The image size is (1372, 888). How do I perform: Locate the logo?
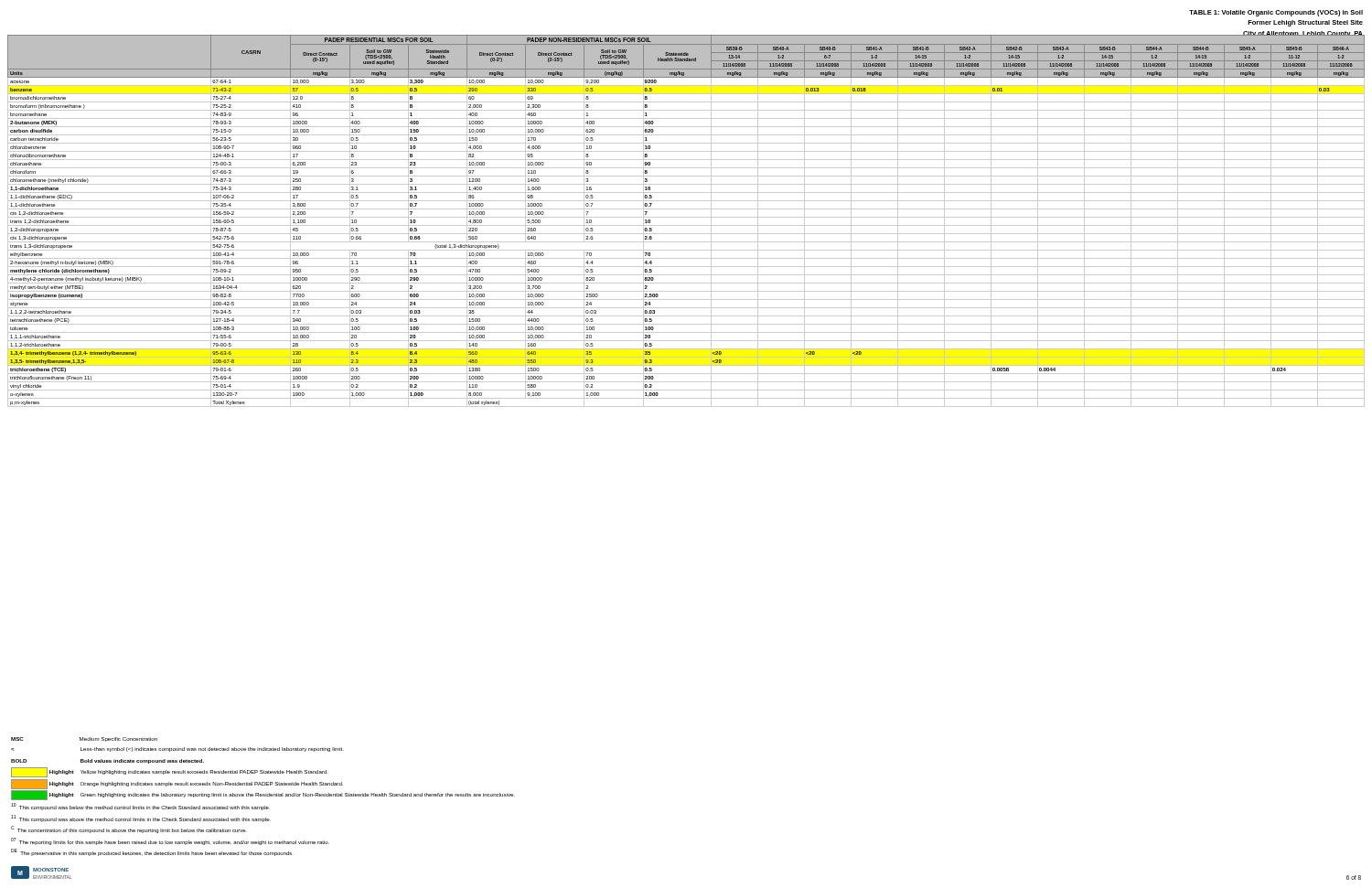52,873
